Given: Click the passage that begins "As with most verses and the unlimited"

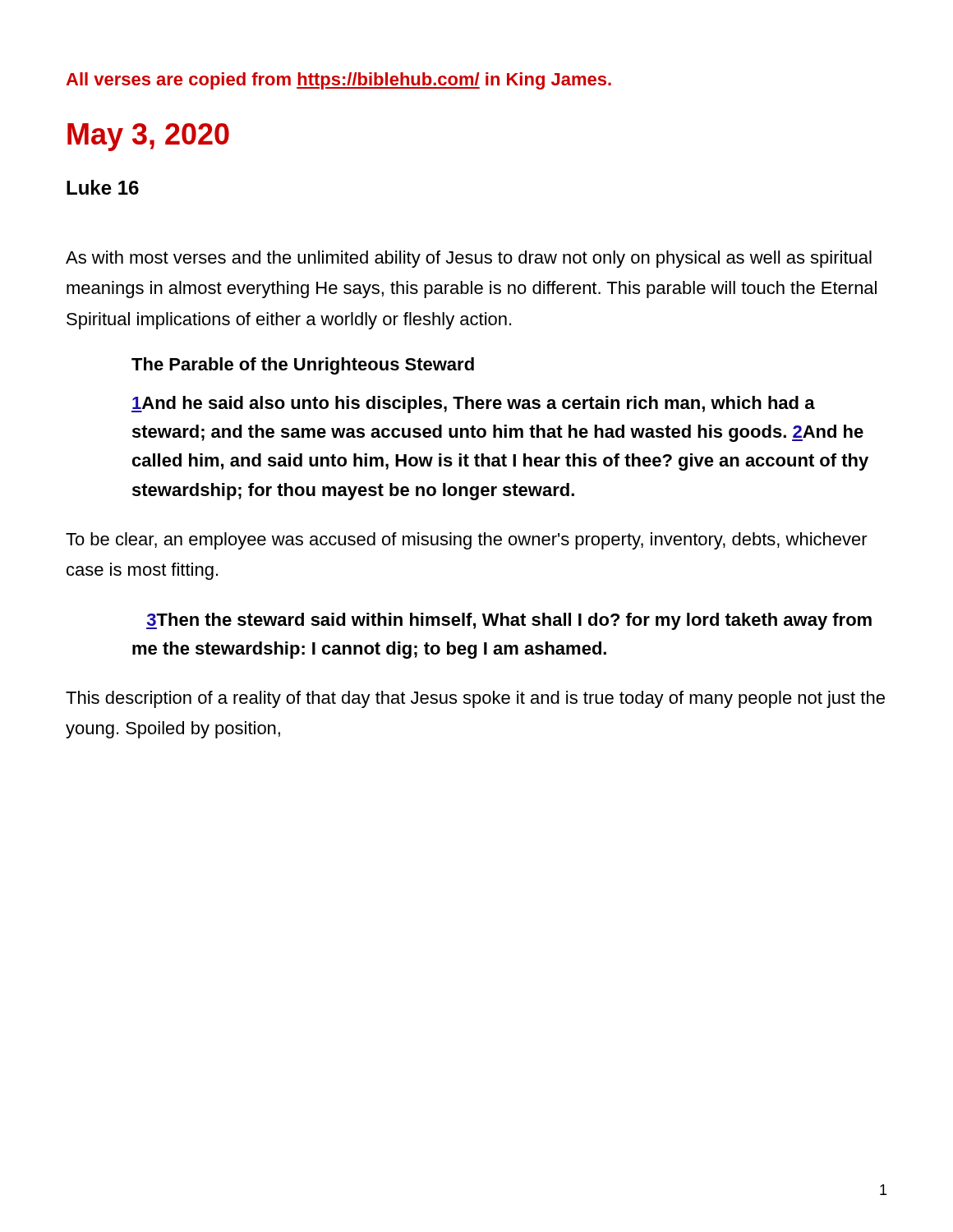Looking at the screenshot, I should point(476,288).
